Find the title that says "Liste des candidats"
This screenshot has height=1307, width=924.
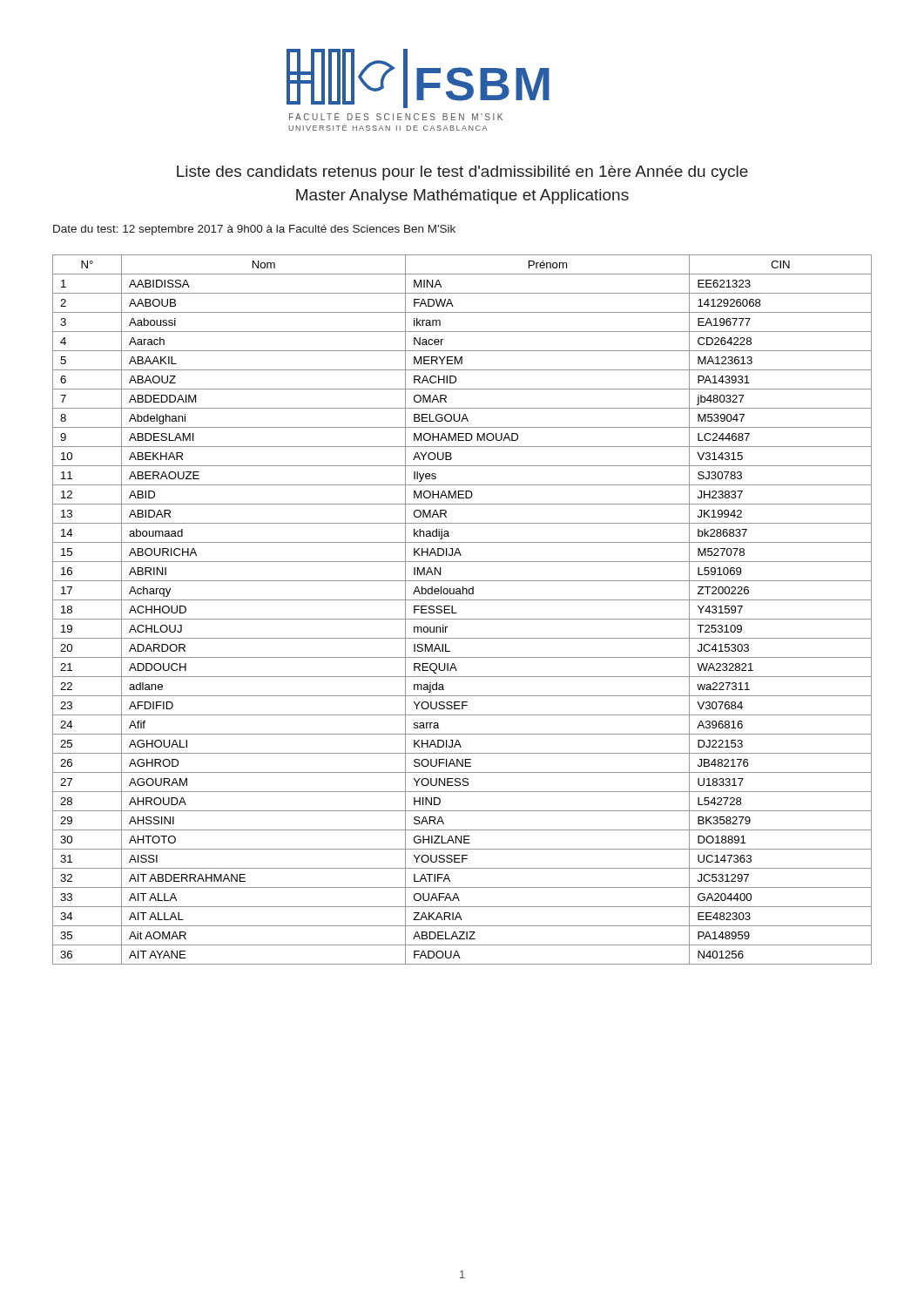click(x=462, y=184)
